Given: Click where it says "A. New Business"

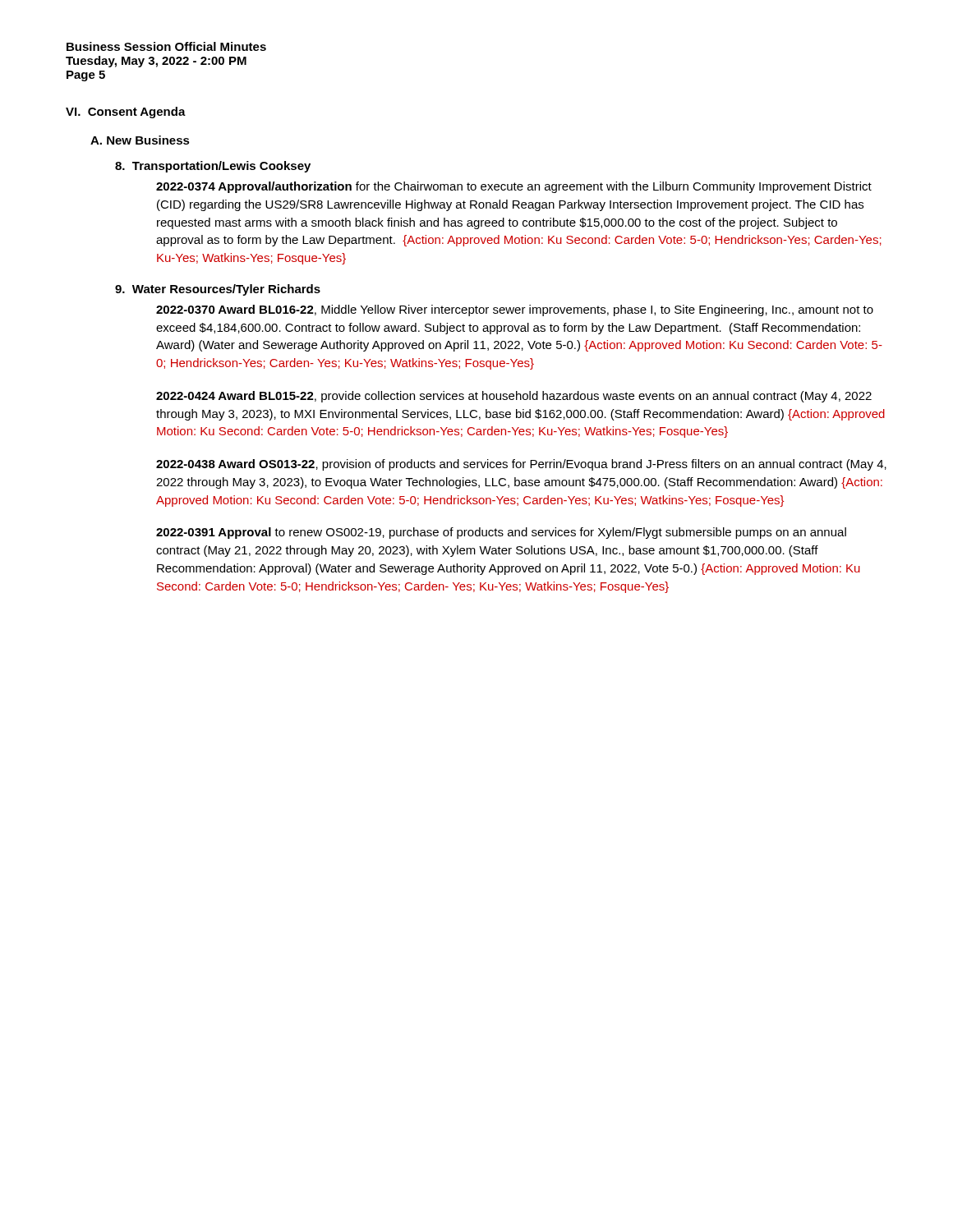Looking at the screenshot, I should [140, 140].
